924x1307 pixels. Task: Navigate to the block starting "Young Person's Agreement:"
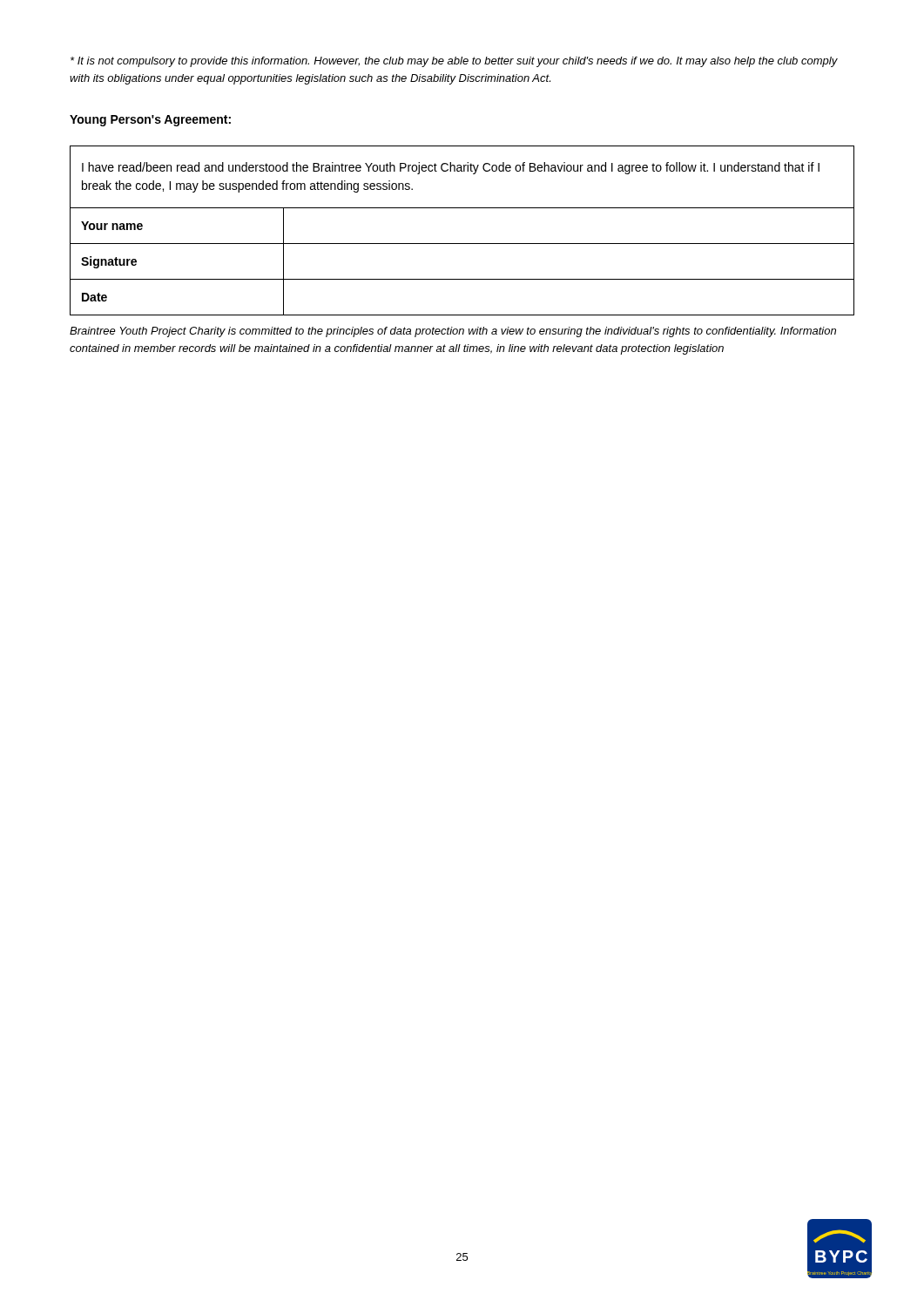pyautogui.click(x=151, y=119)
